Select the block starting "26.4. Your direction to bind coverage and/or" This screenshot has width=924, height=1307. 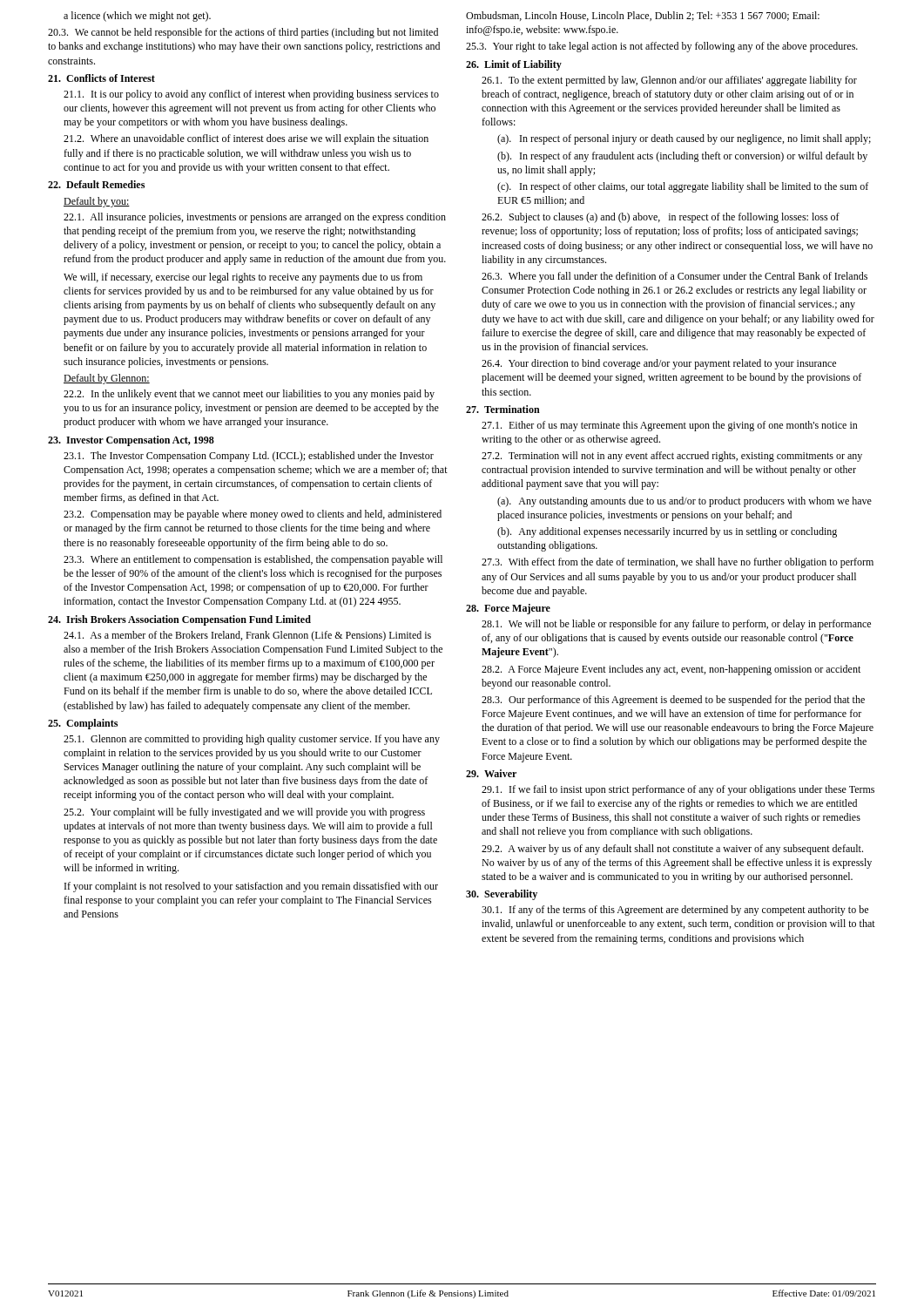click(x=672, y=377)
